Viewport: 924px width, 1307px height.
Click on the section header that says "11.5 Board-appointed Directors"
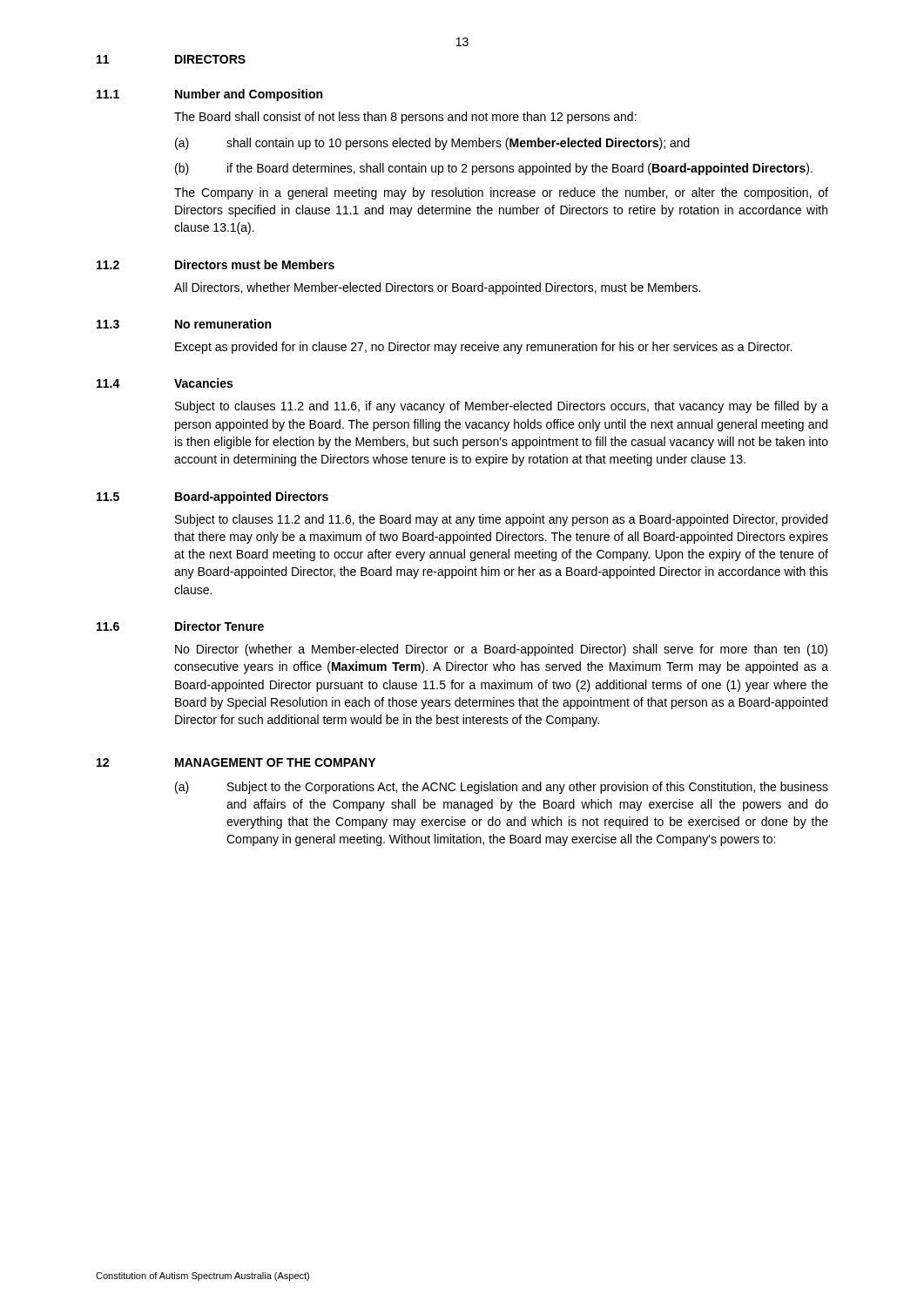(212, 498)
